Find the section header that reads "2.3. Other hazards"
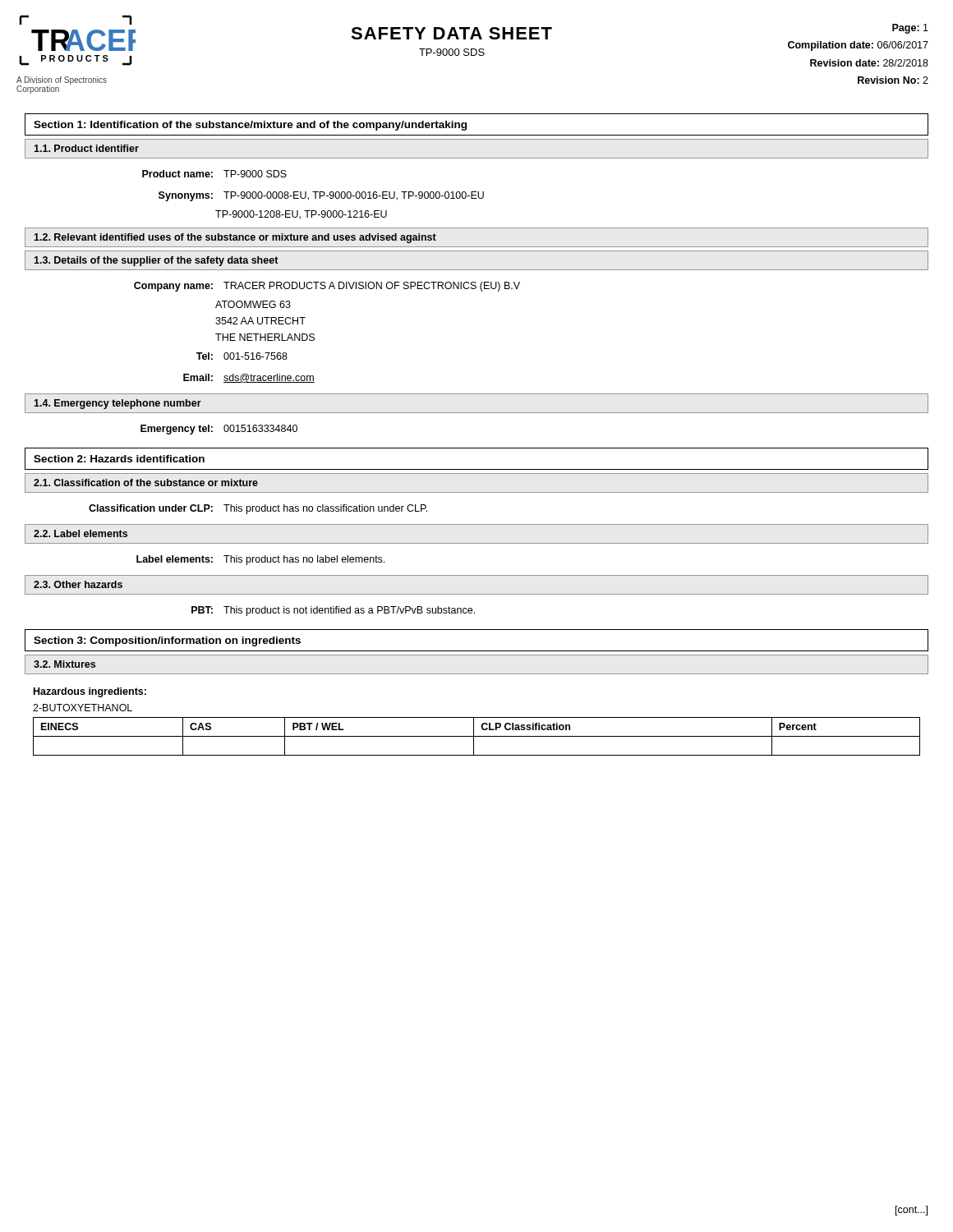 [78, 585]
